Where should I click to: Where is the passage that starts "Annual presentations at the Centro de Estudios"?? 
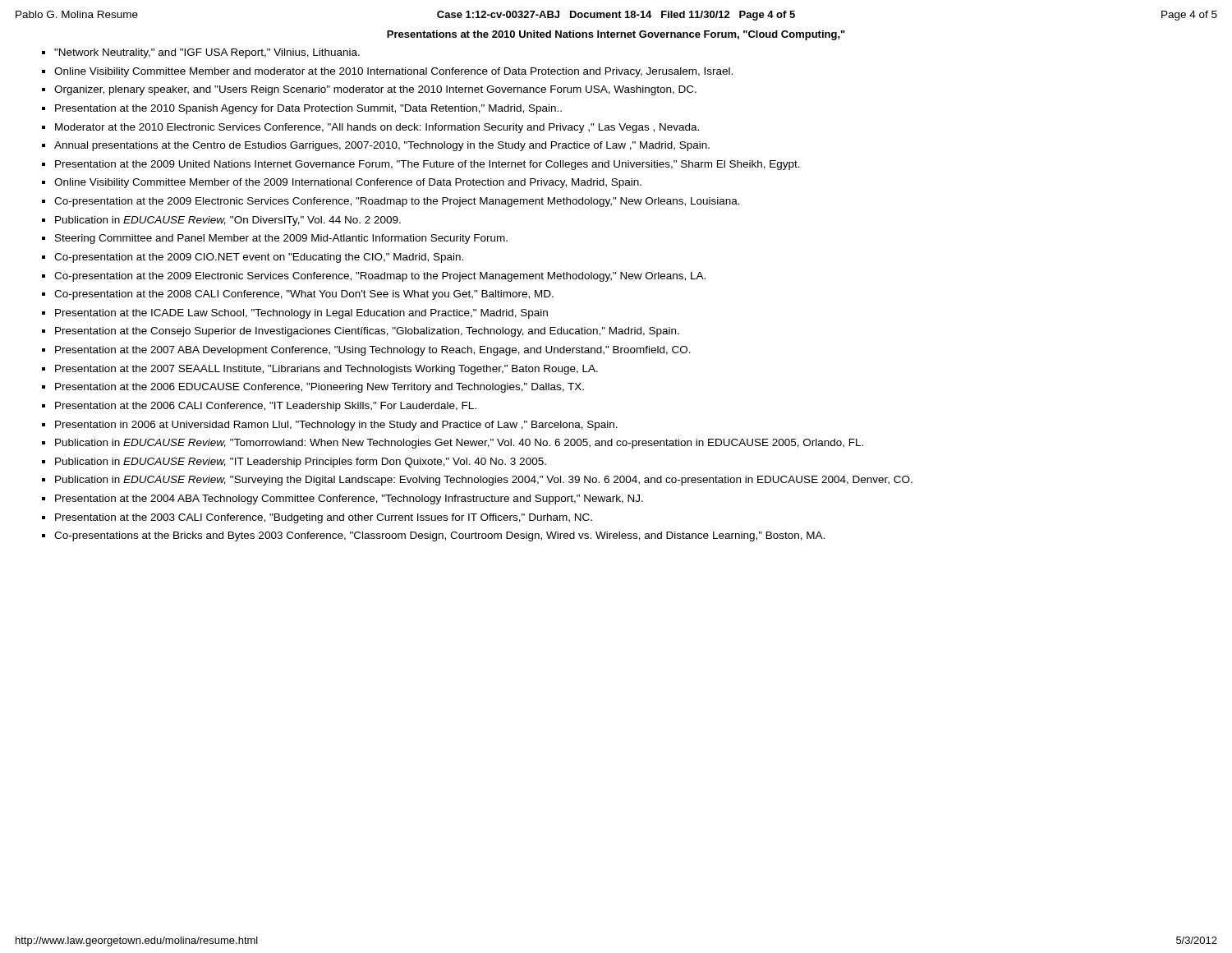[x=382, y=145]
